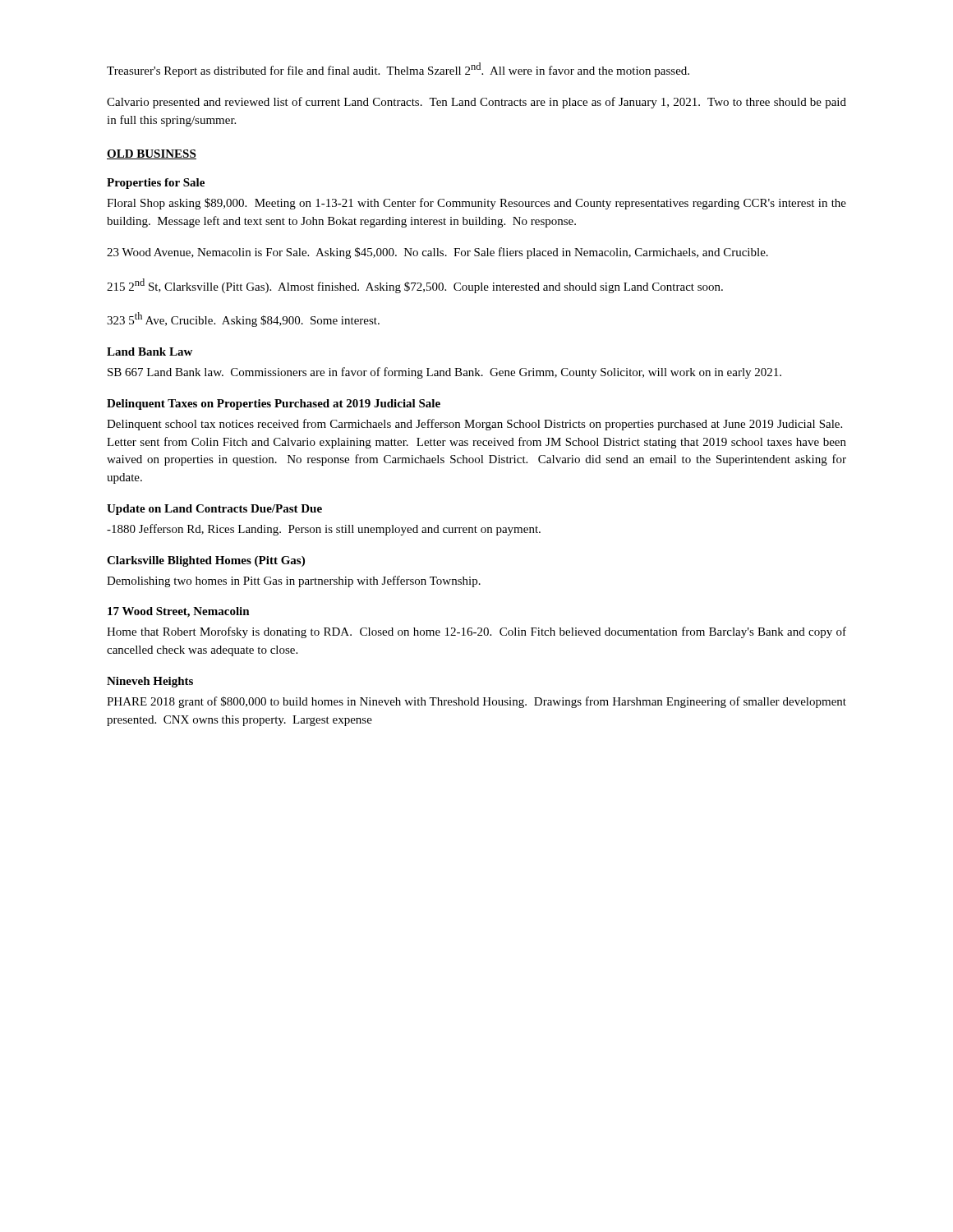Click the section header that begins "Update on Land Contracts Due/Past"
Viewport: 953px width, 1232px height.
[214, 508]
